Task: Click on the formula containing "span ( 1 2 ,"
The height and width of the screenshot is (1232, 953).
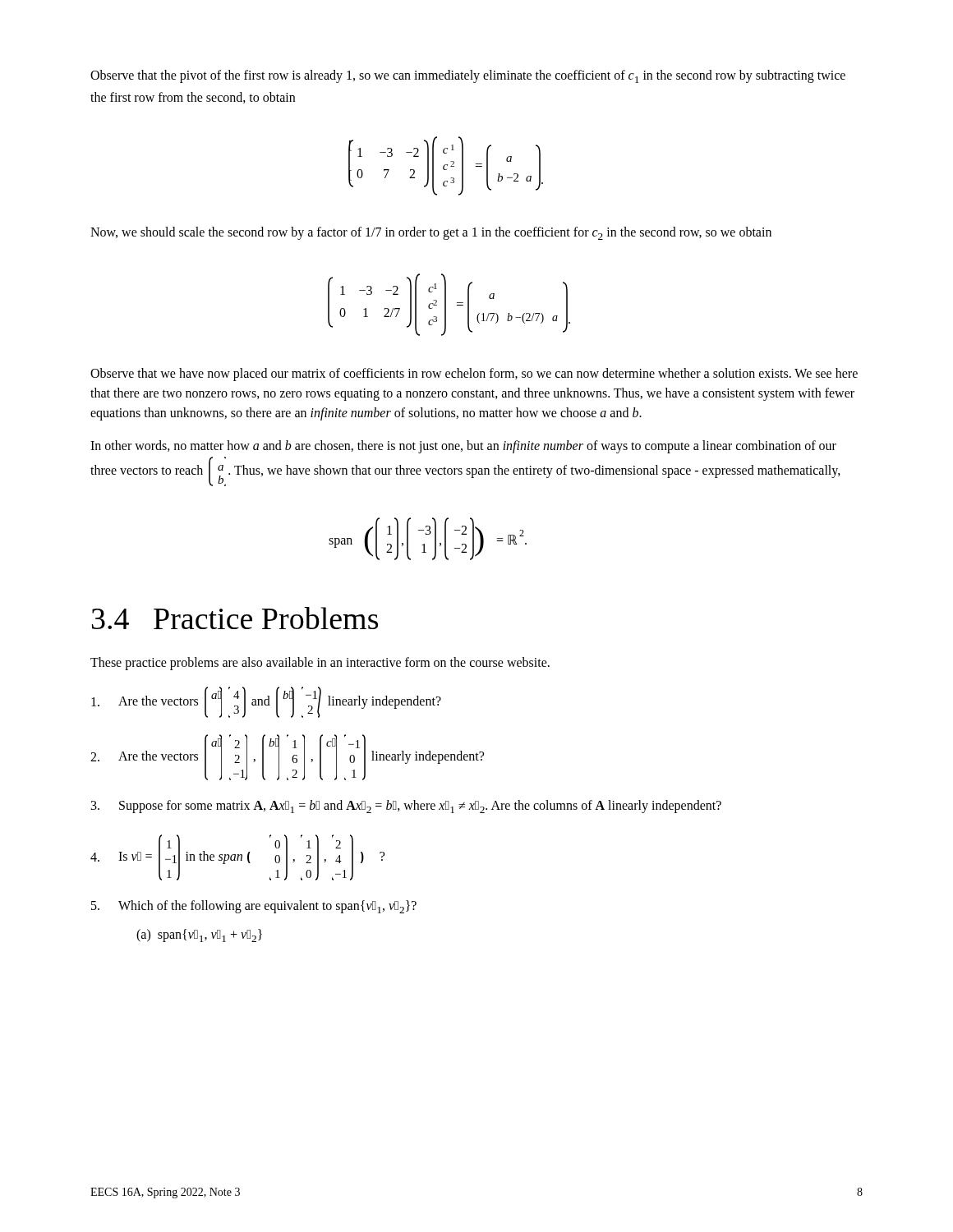Action: [476, 539]
